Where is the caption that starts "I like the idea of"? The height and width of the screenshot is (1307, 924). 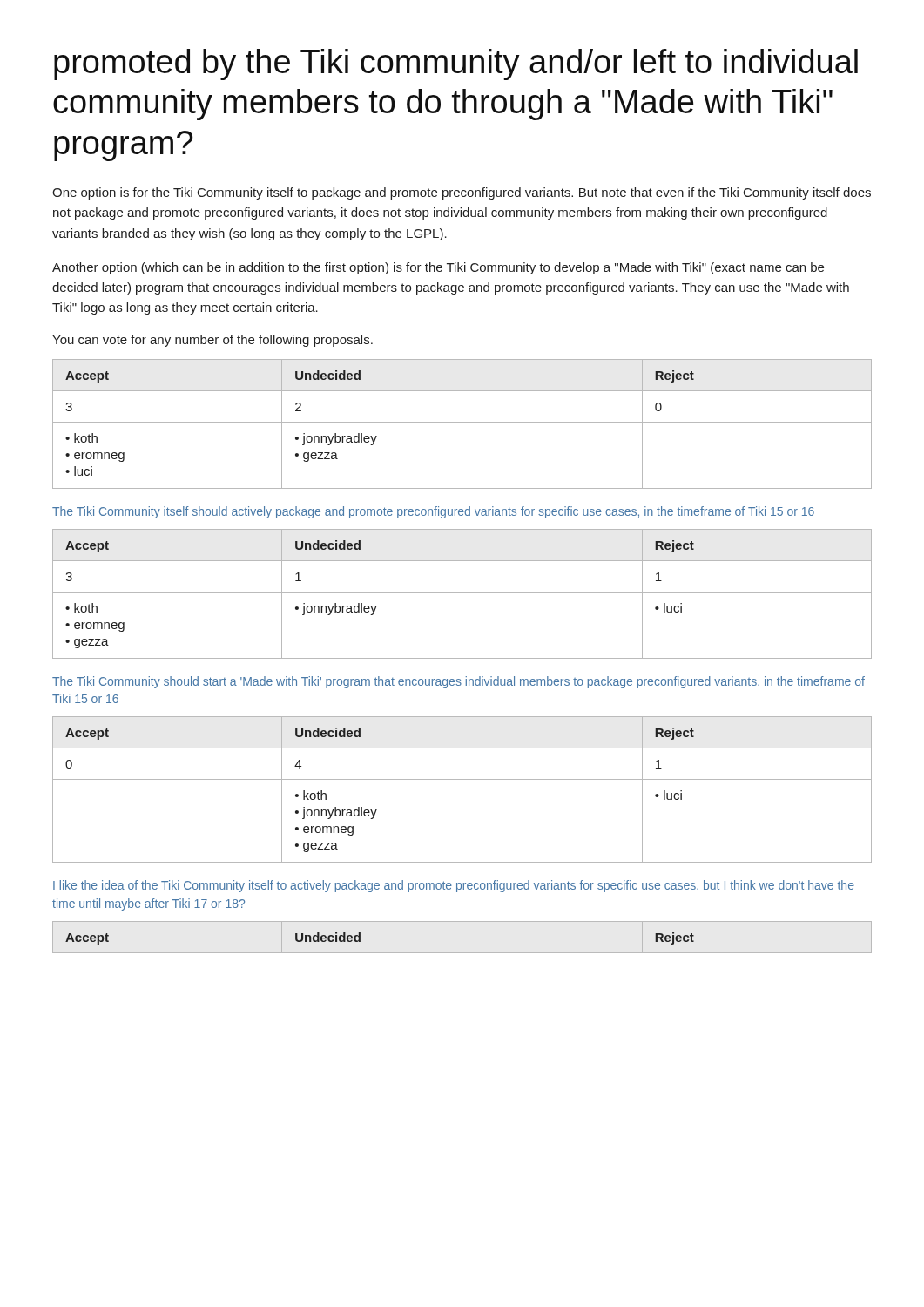pyautogui.click(x=453, y=895)
